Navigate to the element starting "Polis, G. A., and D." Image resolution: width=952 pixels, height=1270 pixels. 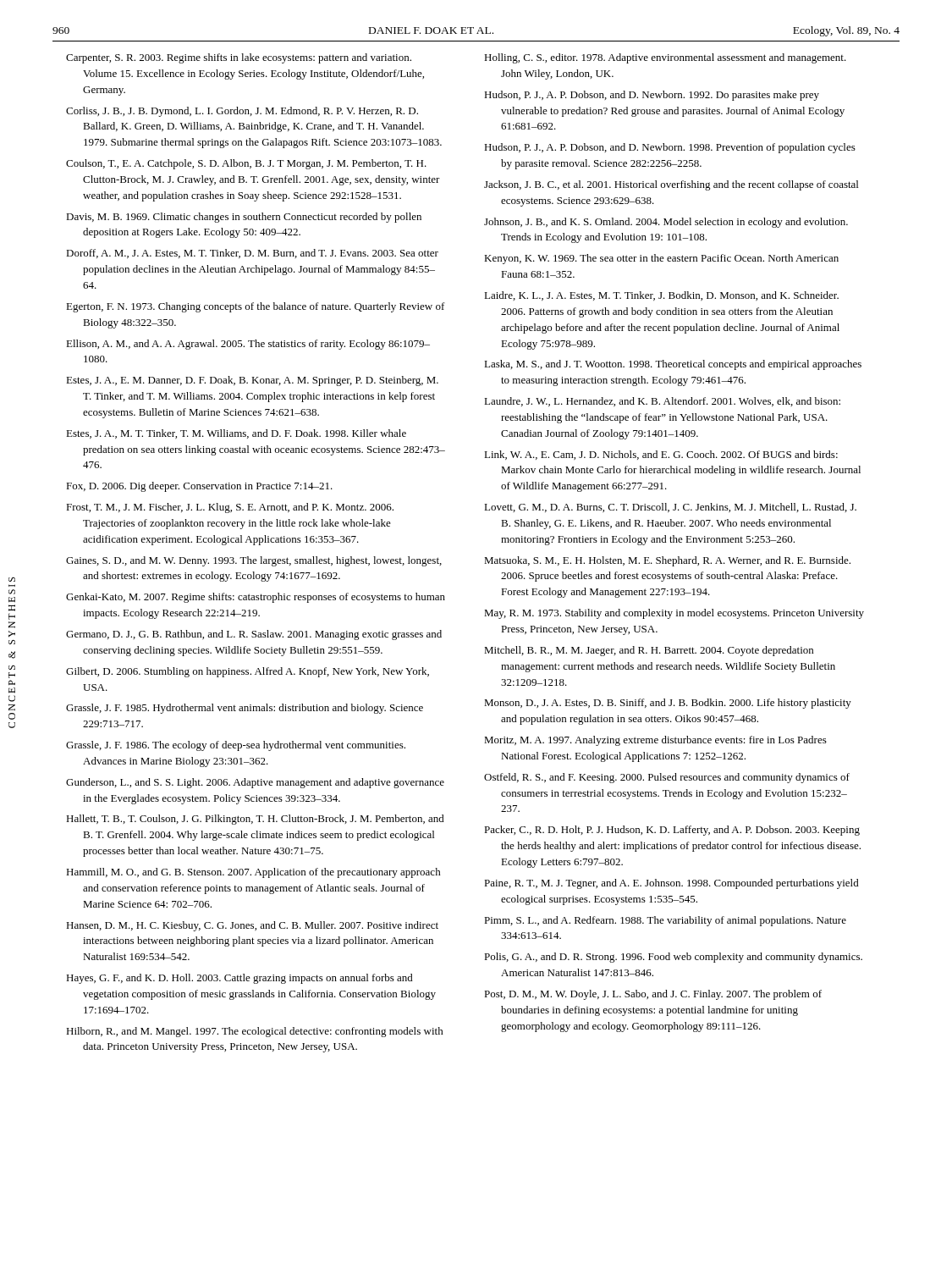point(673,964)
